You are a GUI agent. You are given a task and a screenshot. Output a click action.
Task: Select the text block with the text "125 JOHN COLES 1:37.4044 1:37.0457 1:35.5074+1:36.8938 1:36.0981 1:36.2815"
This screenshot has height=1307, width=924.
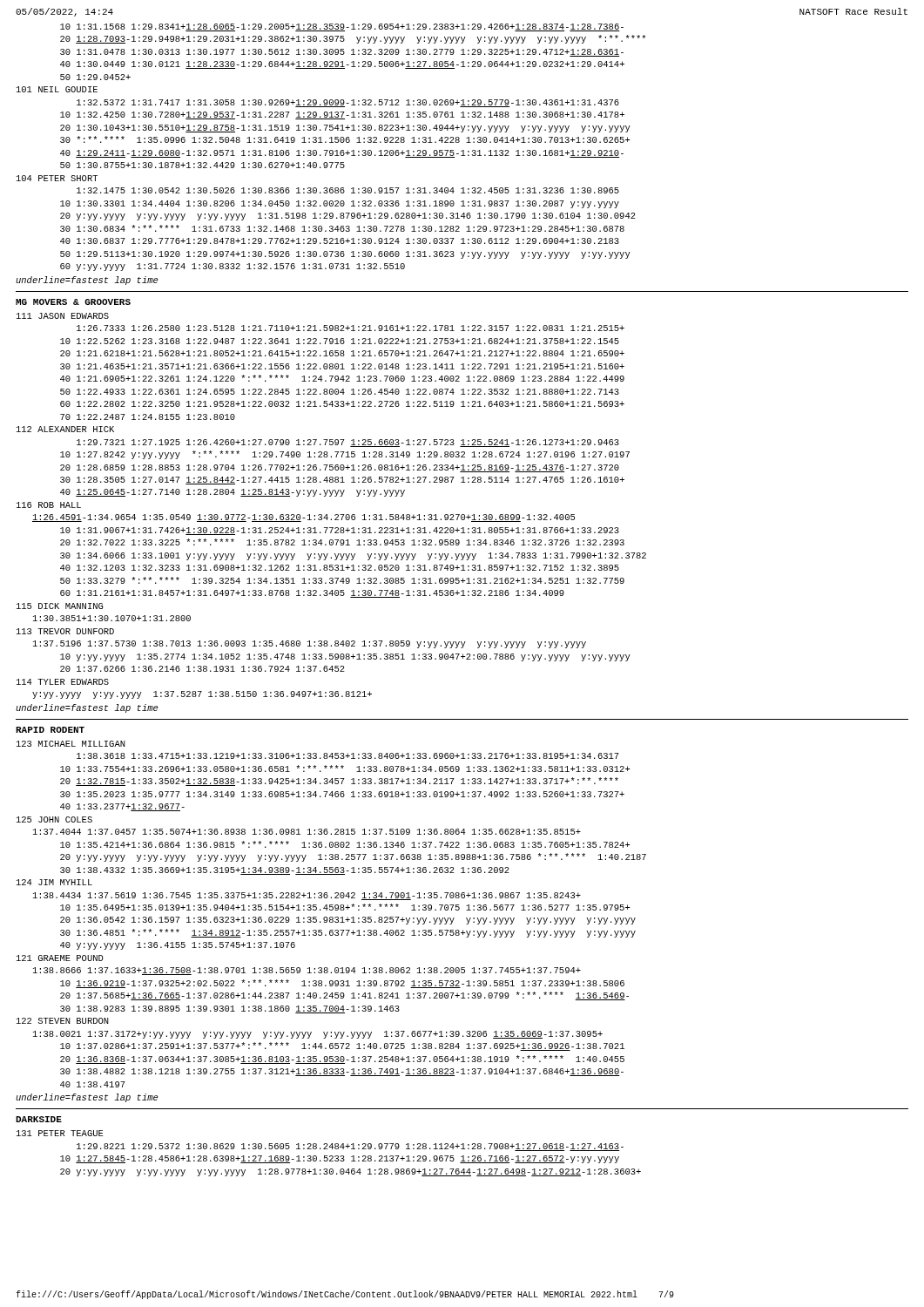point(462,845)
